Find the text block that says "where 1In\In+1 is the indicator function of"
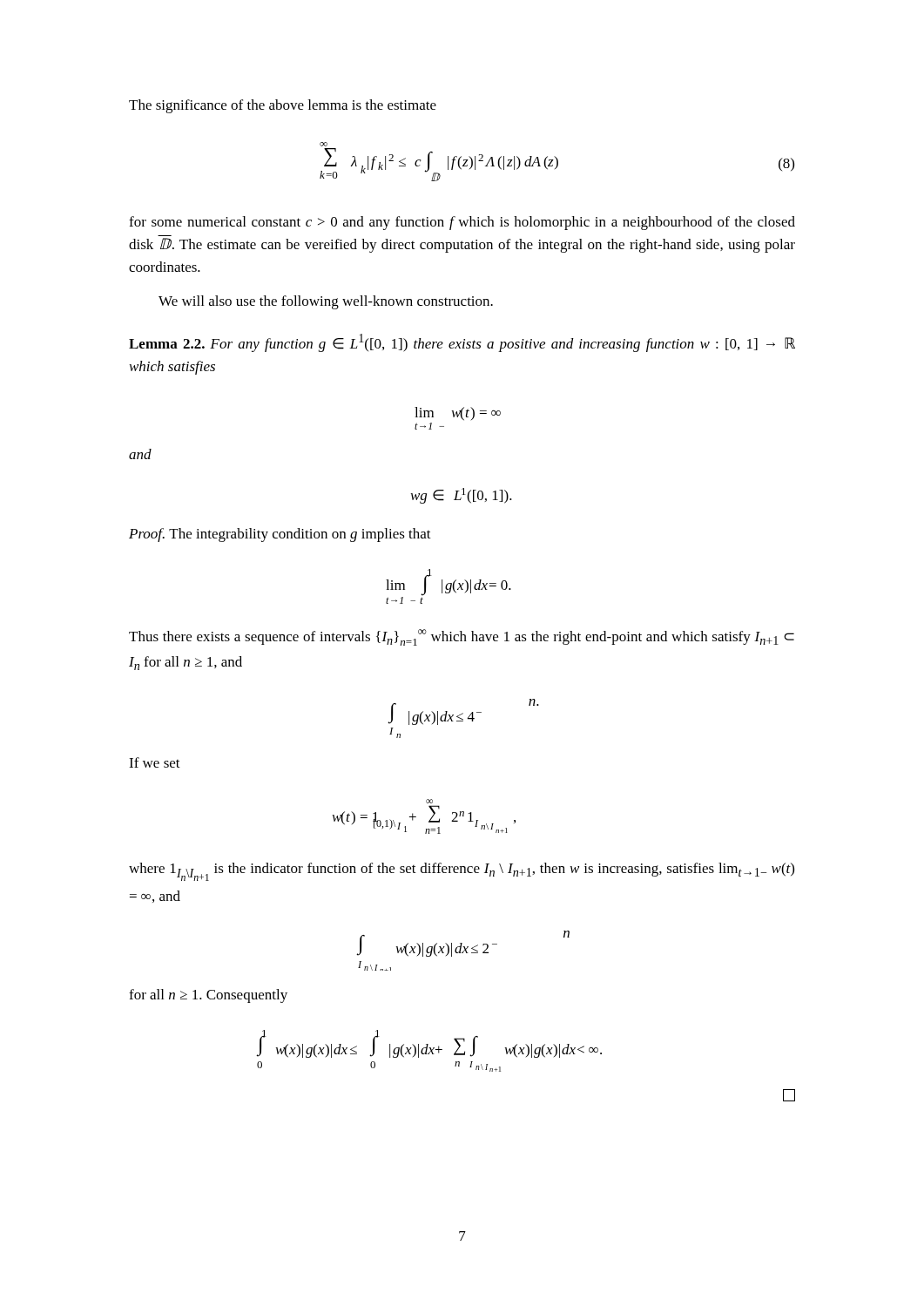Screen dimensions: 1307x924 [462, 883]
